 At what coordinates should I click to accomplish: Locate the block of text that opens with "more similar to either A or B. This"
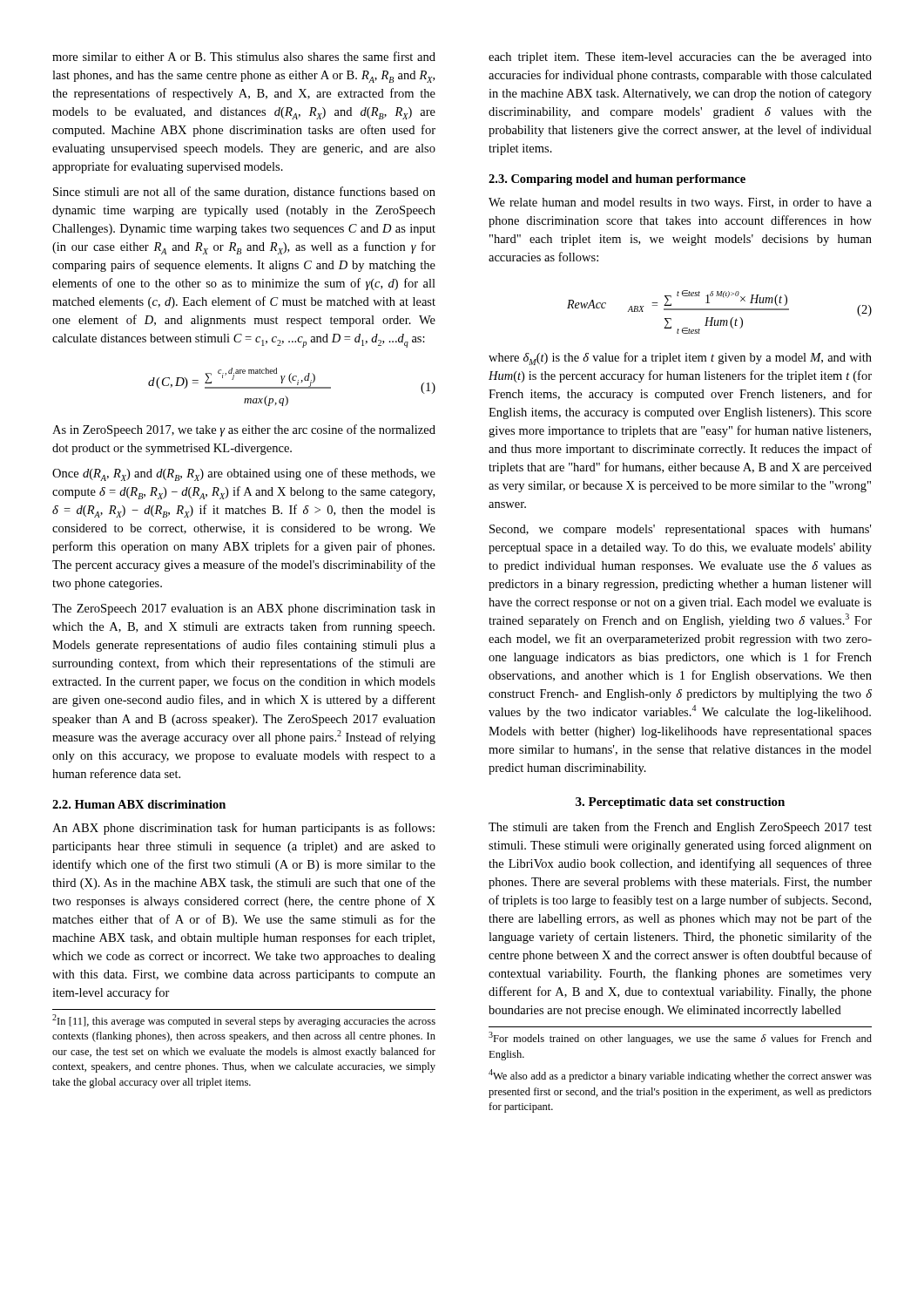pyautogui.click(x=244, y=112)
